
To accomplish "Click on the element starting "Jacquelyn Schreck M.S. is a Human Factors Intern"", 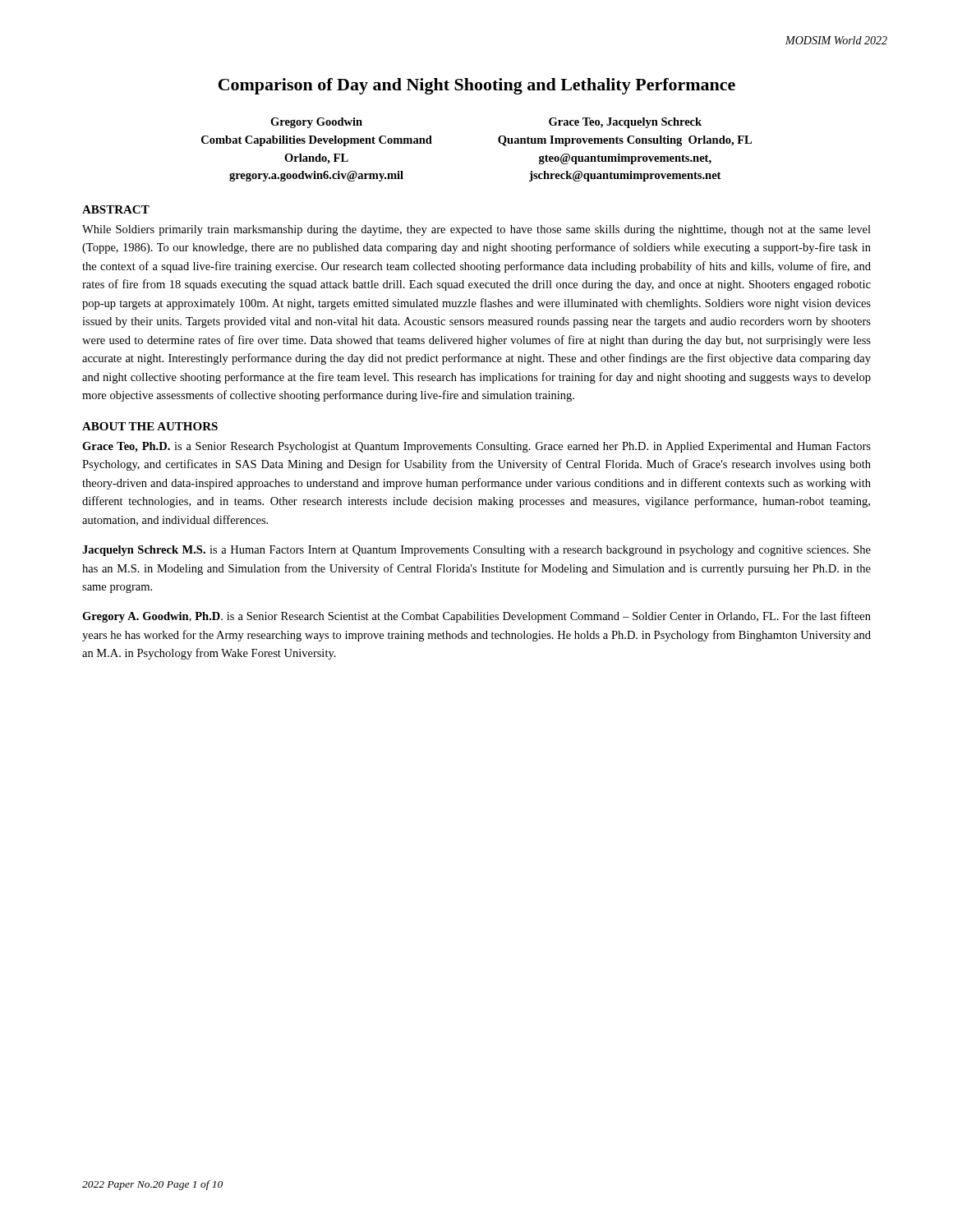I will (x=476, y=568).
